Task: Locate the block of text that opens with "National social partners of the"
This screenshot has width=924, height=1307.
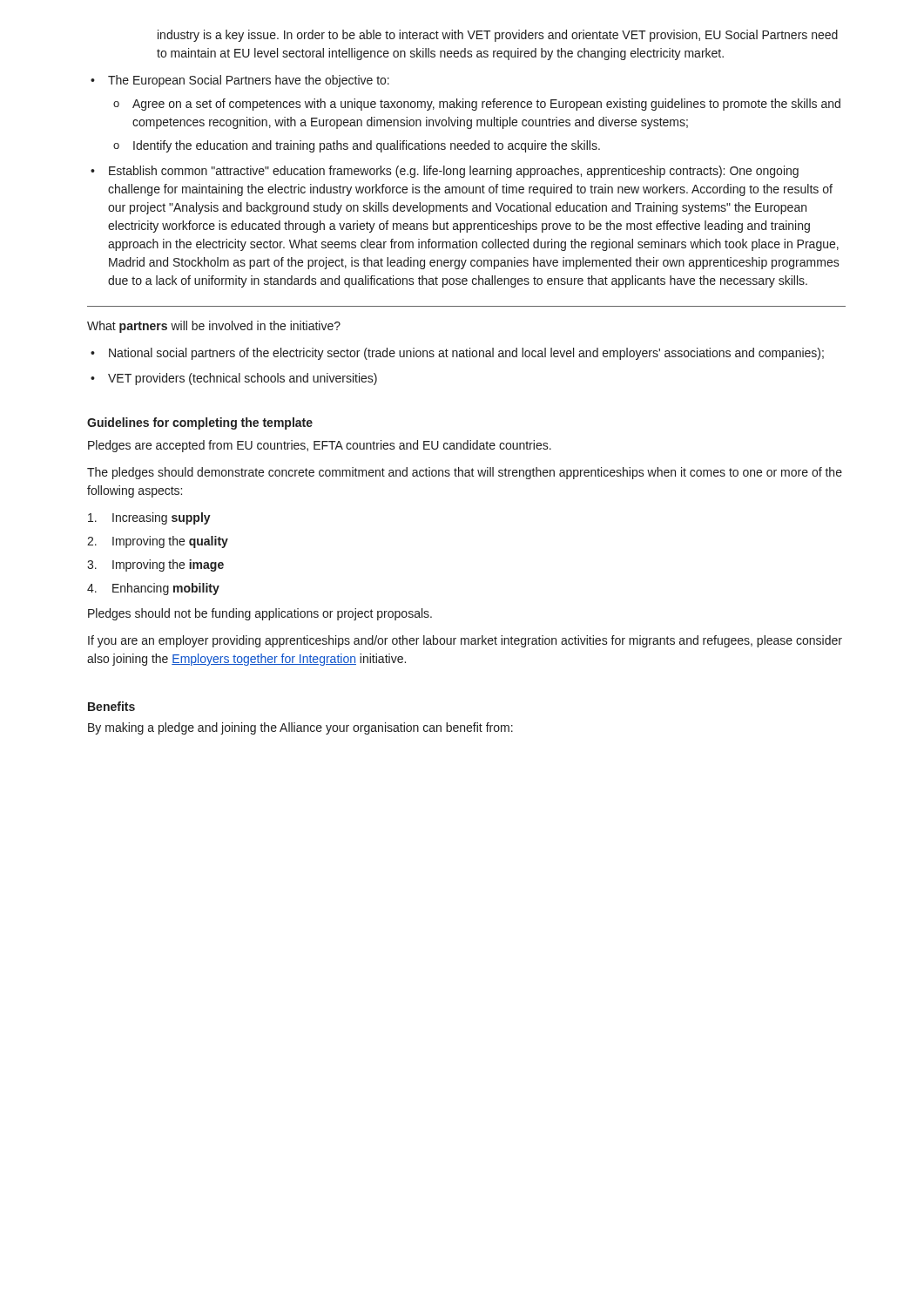Action: (466, 366)
